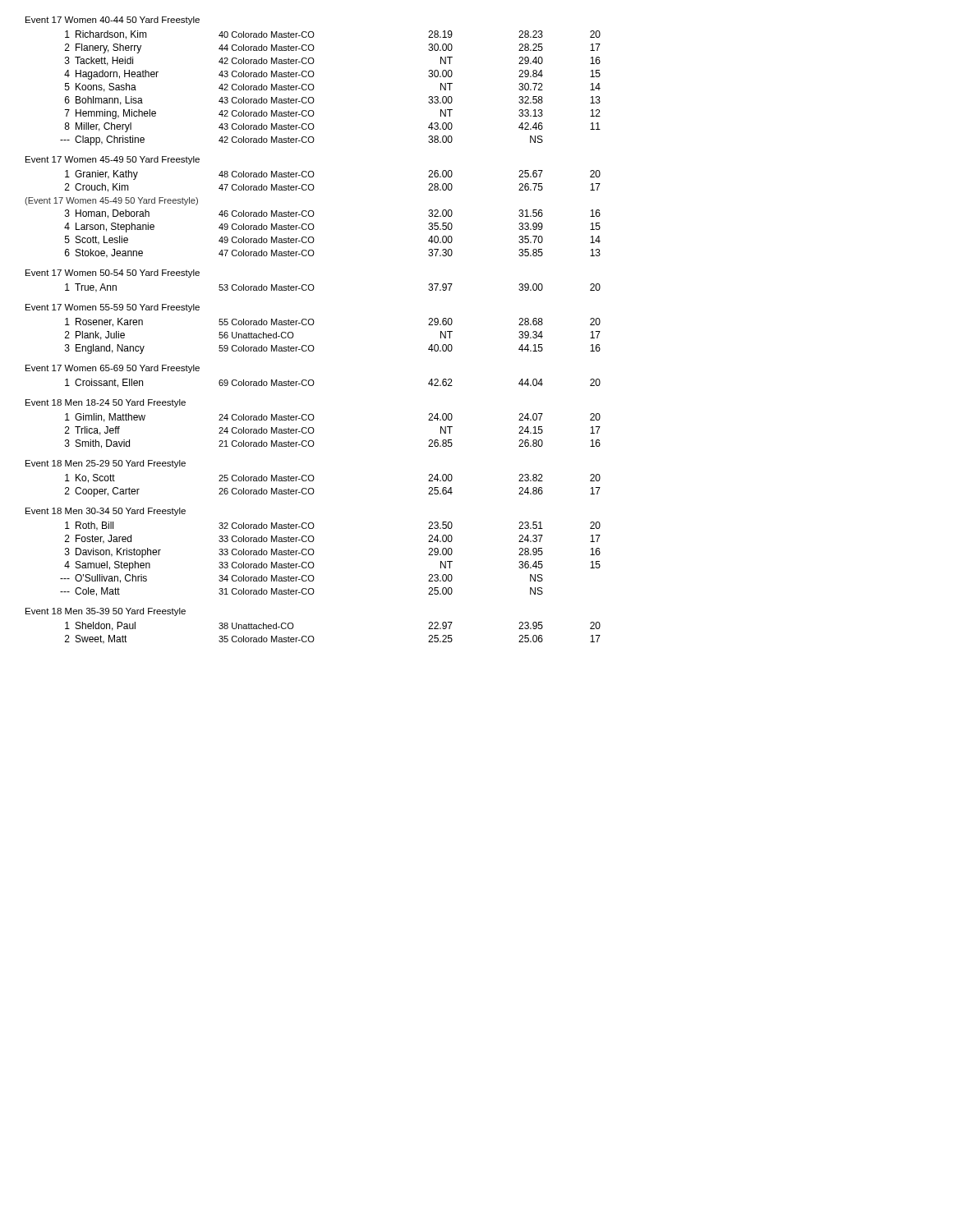Click on the table containing "1 Croissant, Ellen"

click(476, 383)
